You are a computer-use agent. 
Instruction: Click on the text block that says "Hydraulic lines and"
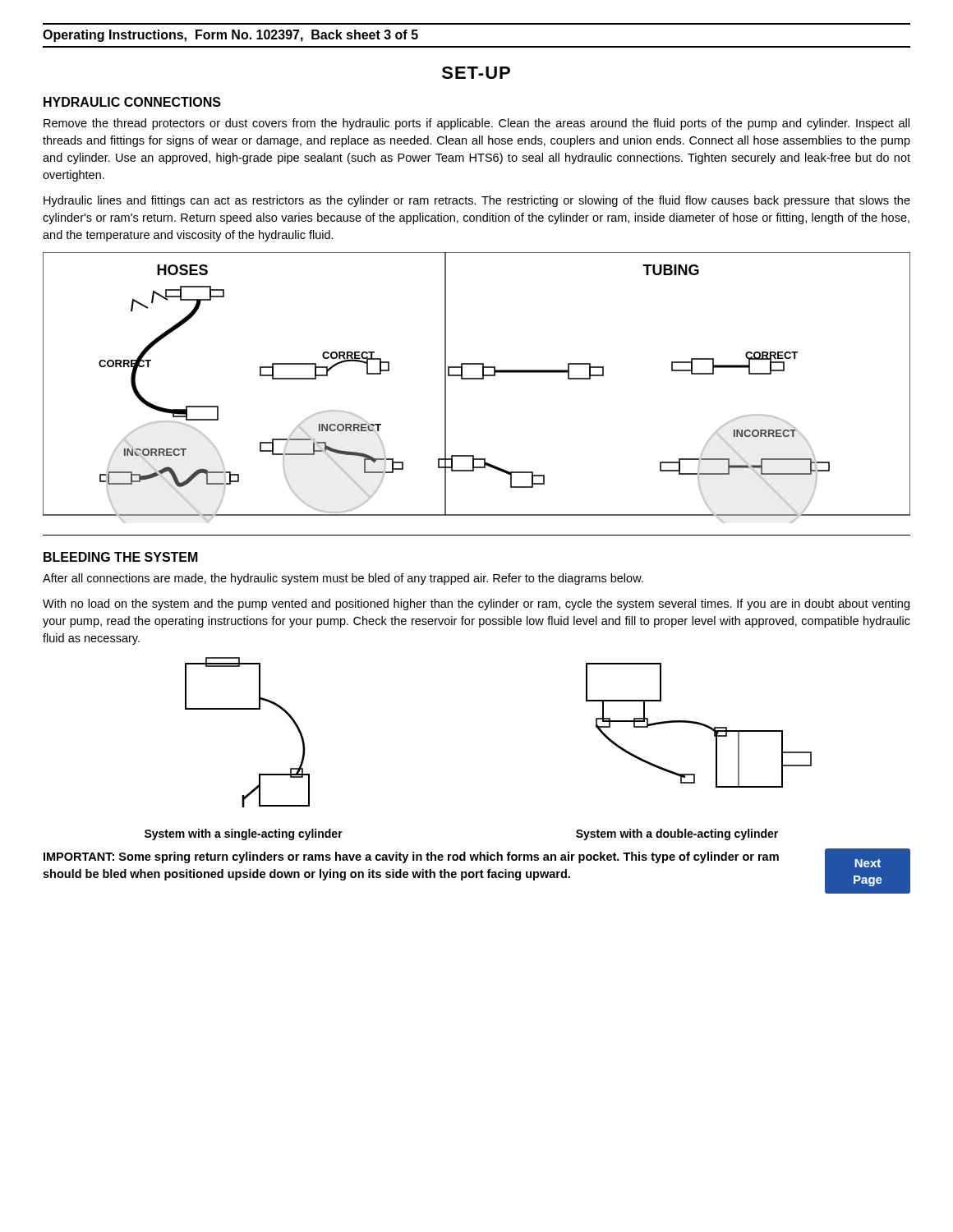[x=476, y=218]
